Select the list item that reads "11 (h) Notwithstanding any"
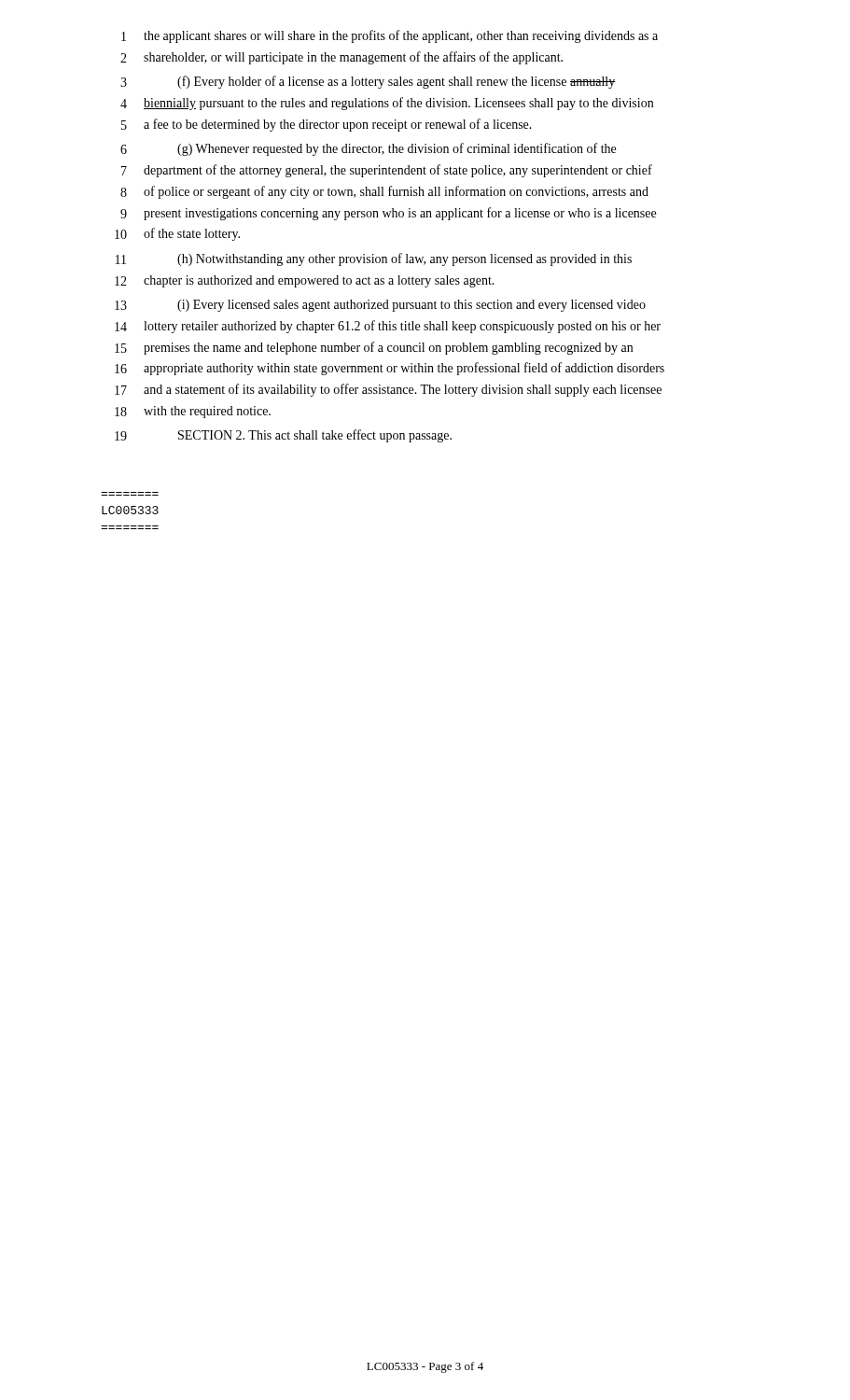The width and height of the screenshot is (850, 1400). pos(438,260)
